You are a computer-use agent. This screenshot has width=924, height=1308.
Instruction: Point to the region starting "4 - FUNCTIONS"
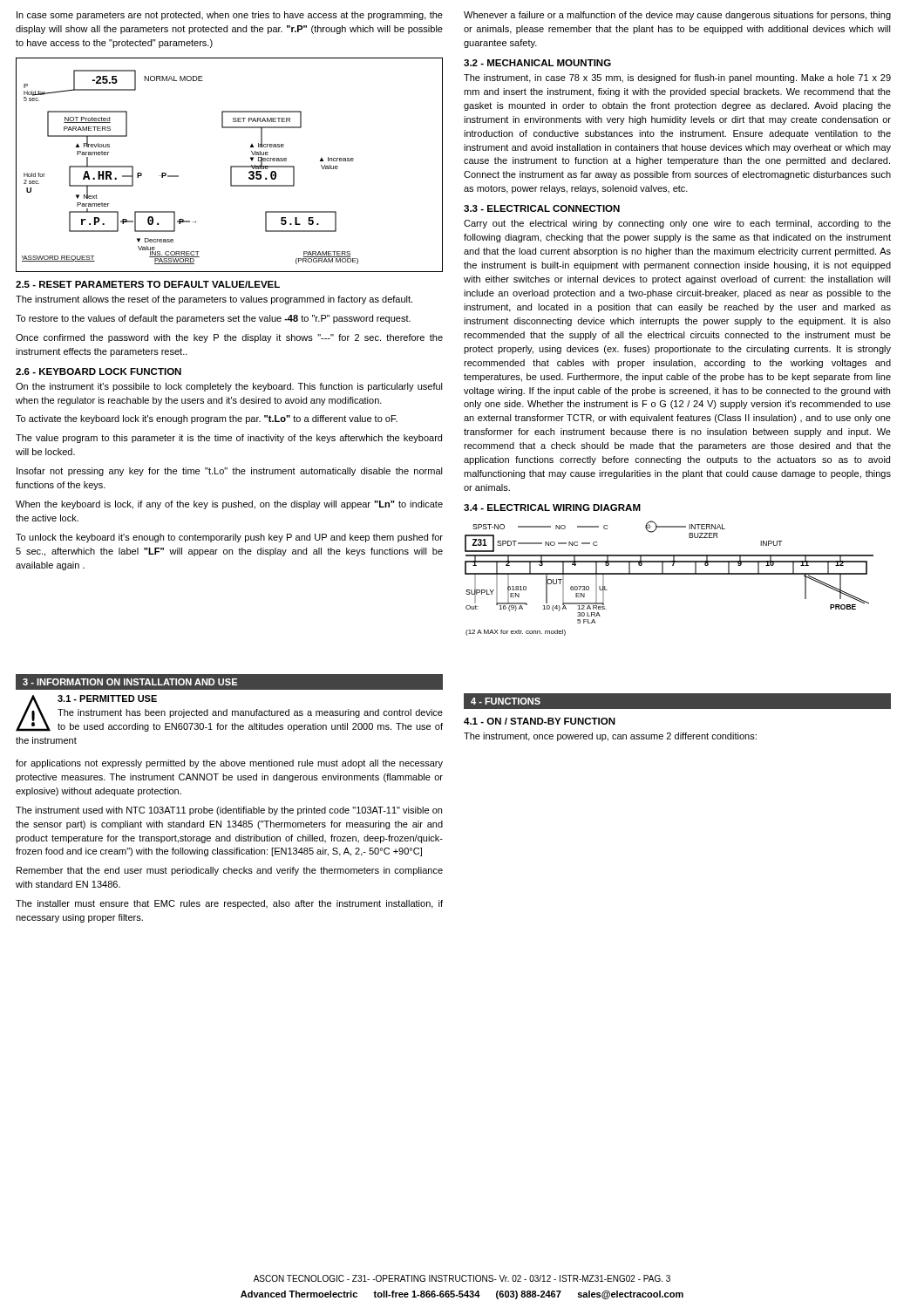point(506,701)
